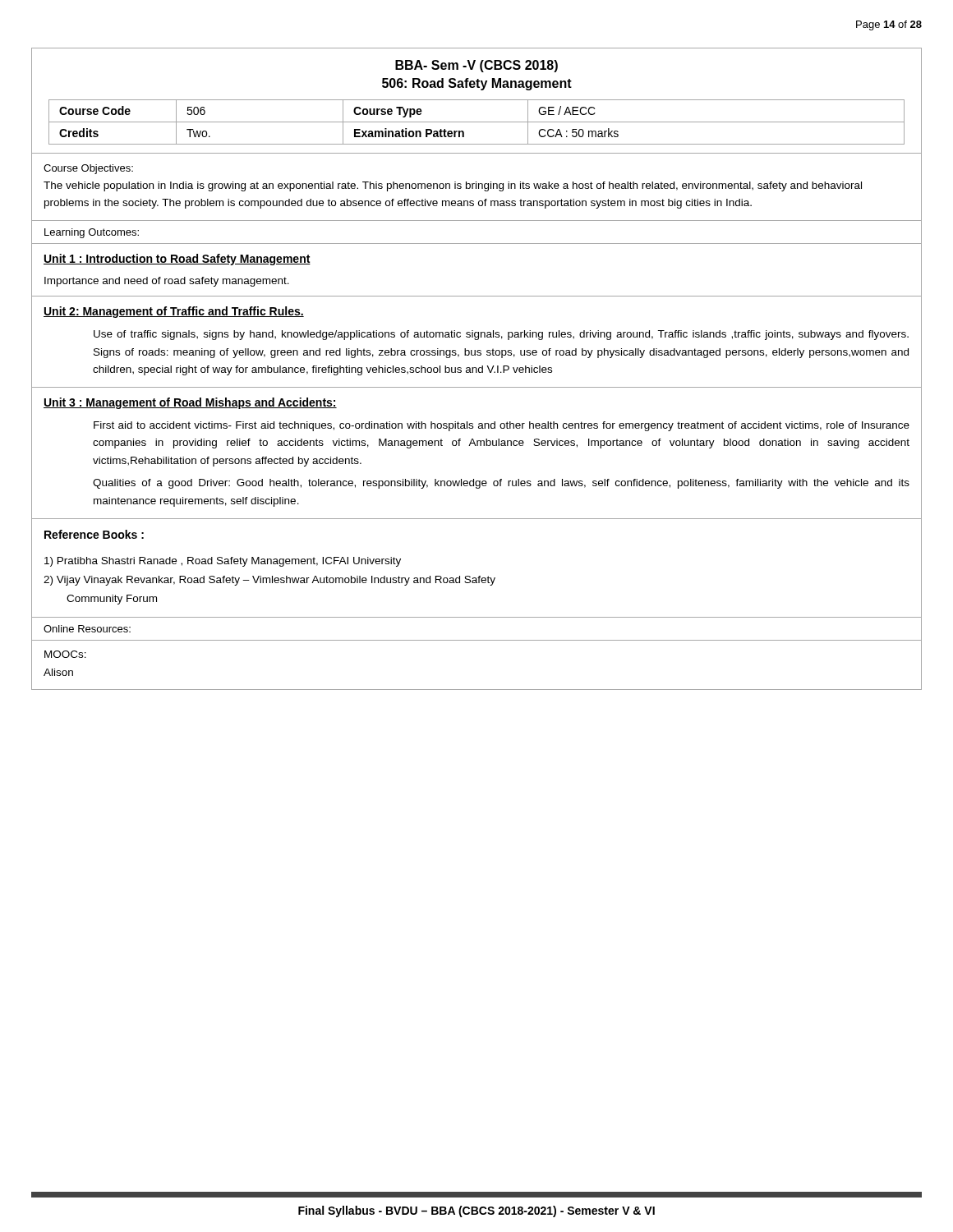This screenshot has width=953, height=1232.
Task: Navigate to the text block starting "Use of traffic signals, signs by"
Action: 501,352
